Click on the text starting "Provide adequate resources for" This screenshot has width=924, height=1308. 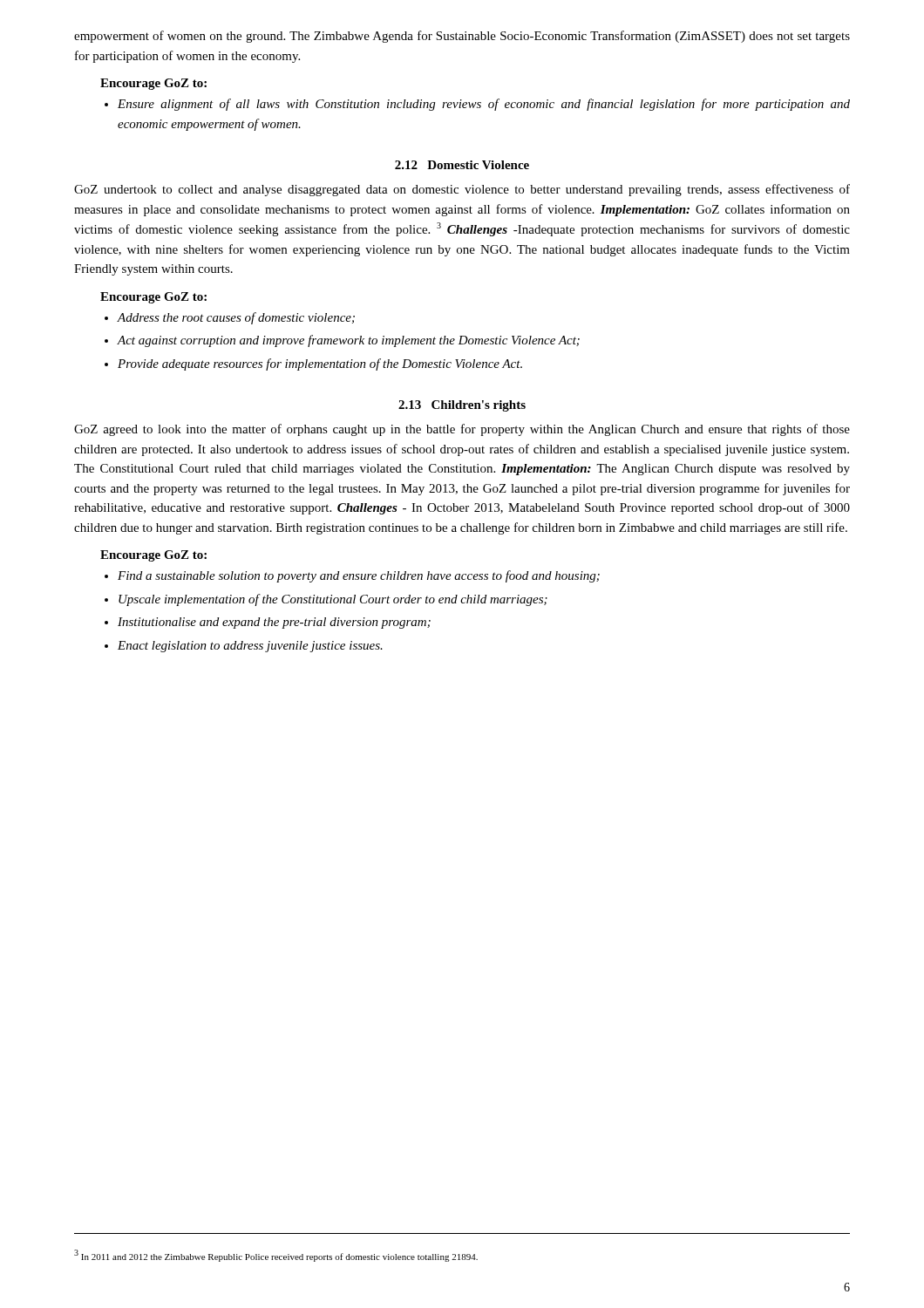click(320, 363)
